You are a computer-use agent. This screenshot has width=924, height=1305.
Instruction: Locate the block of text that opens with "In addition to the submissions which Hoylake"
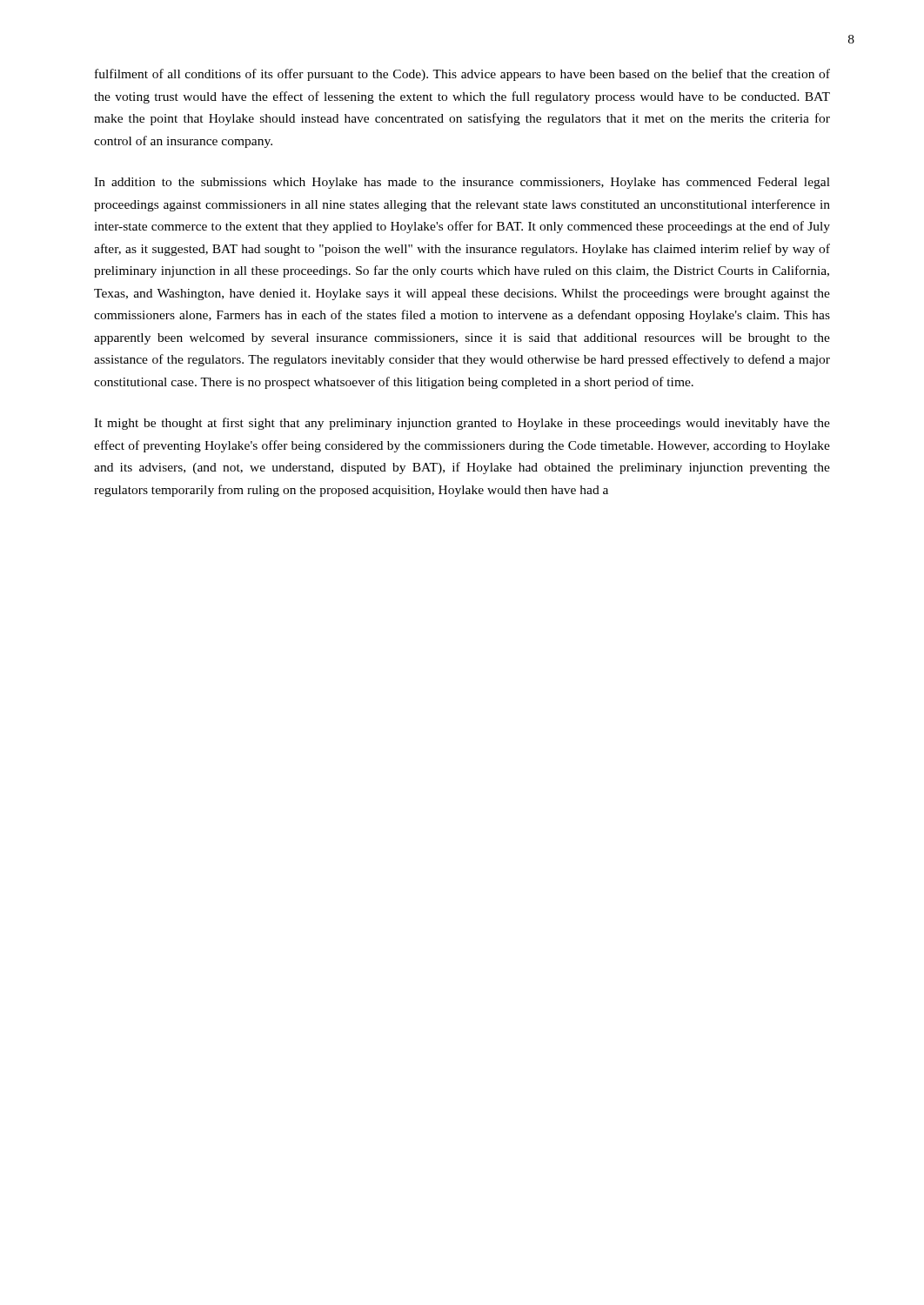[x=462, y=281]
